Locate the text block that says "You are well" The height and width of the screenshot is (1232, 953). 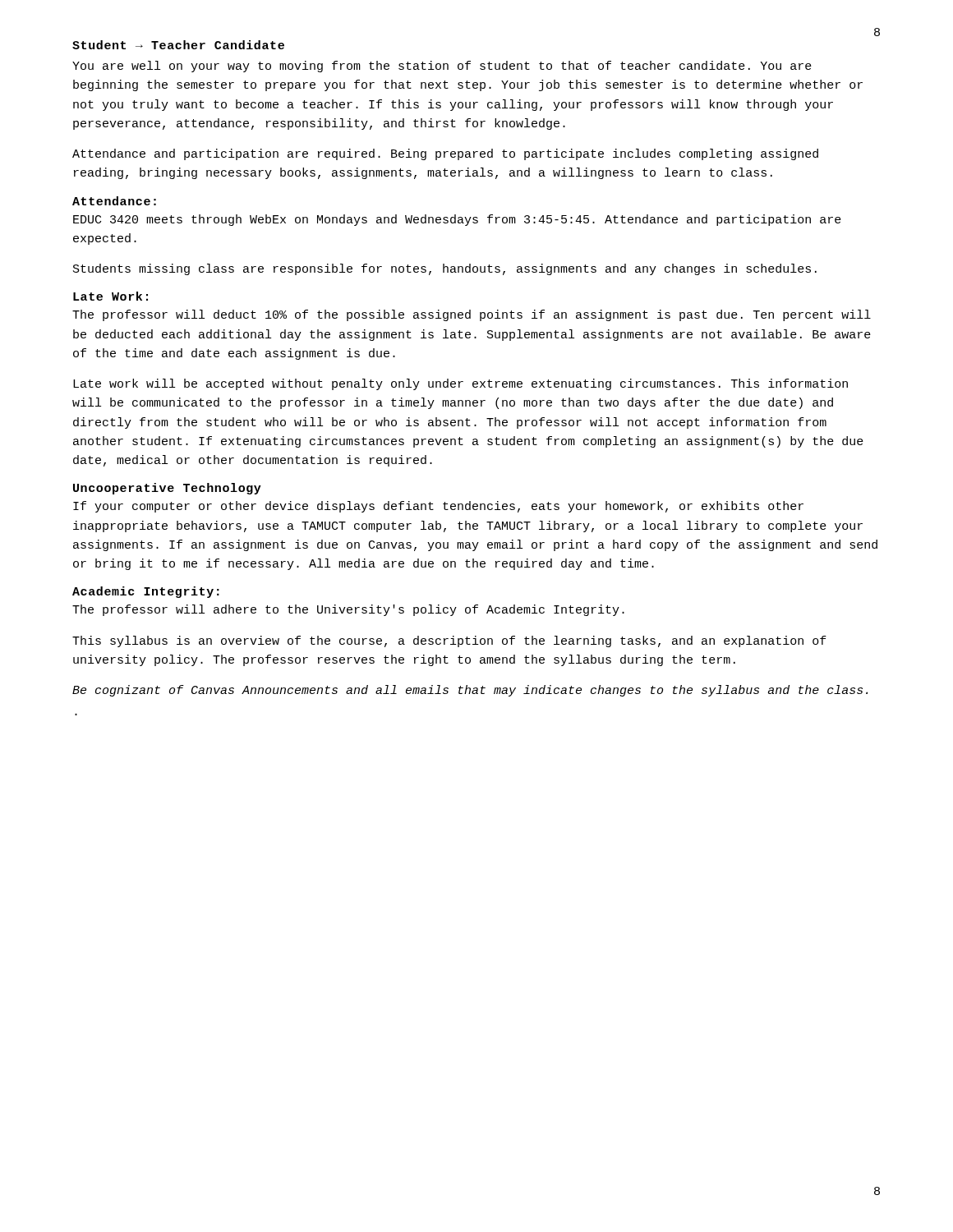[x=468, y=96]
